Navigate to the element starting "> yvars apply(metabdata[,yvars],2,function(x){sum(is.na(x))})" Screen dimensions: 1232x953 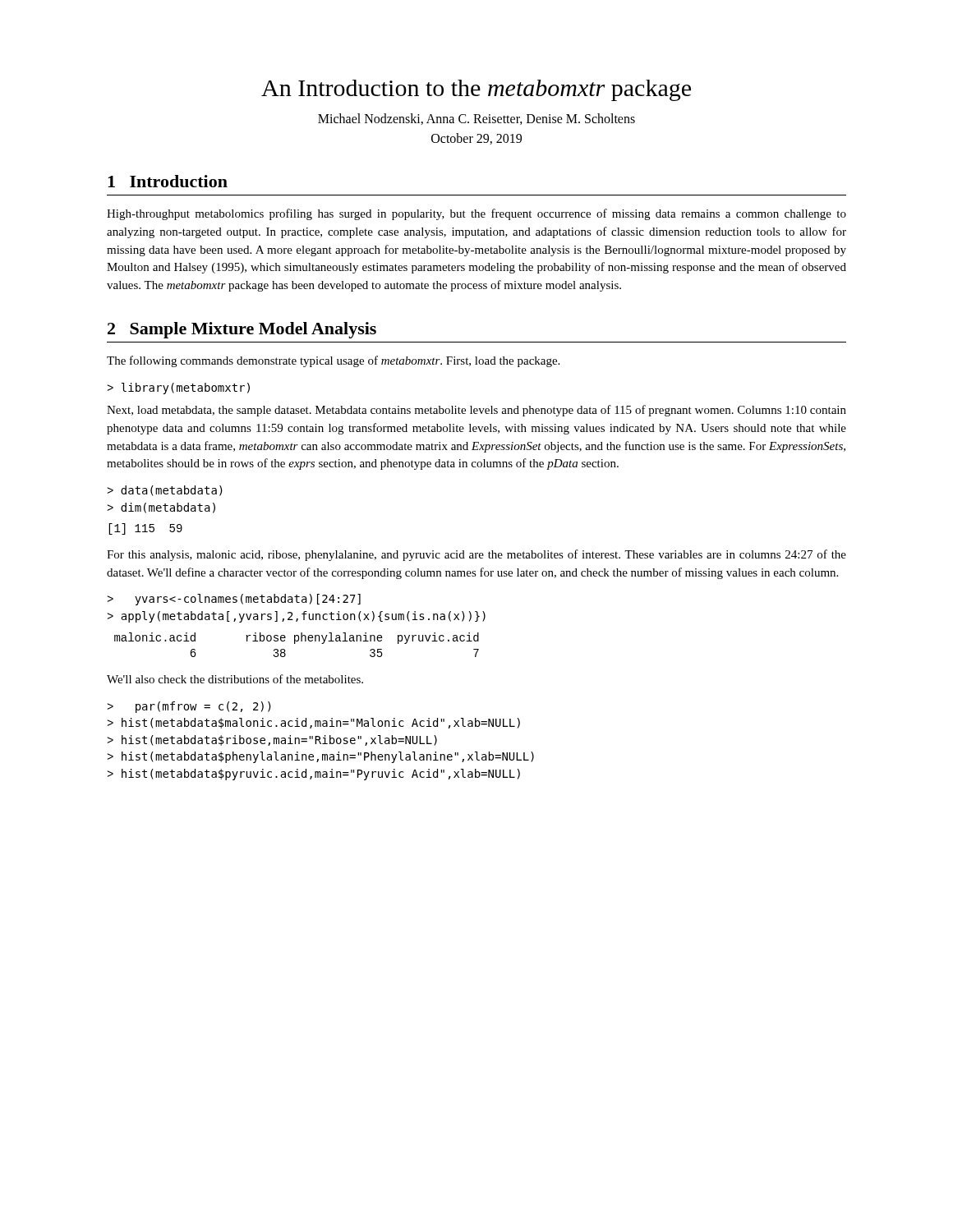click(297, 608)
